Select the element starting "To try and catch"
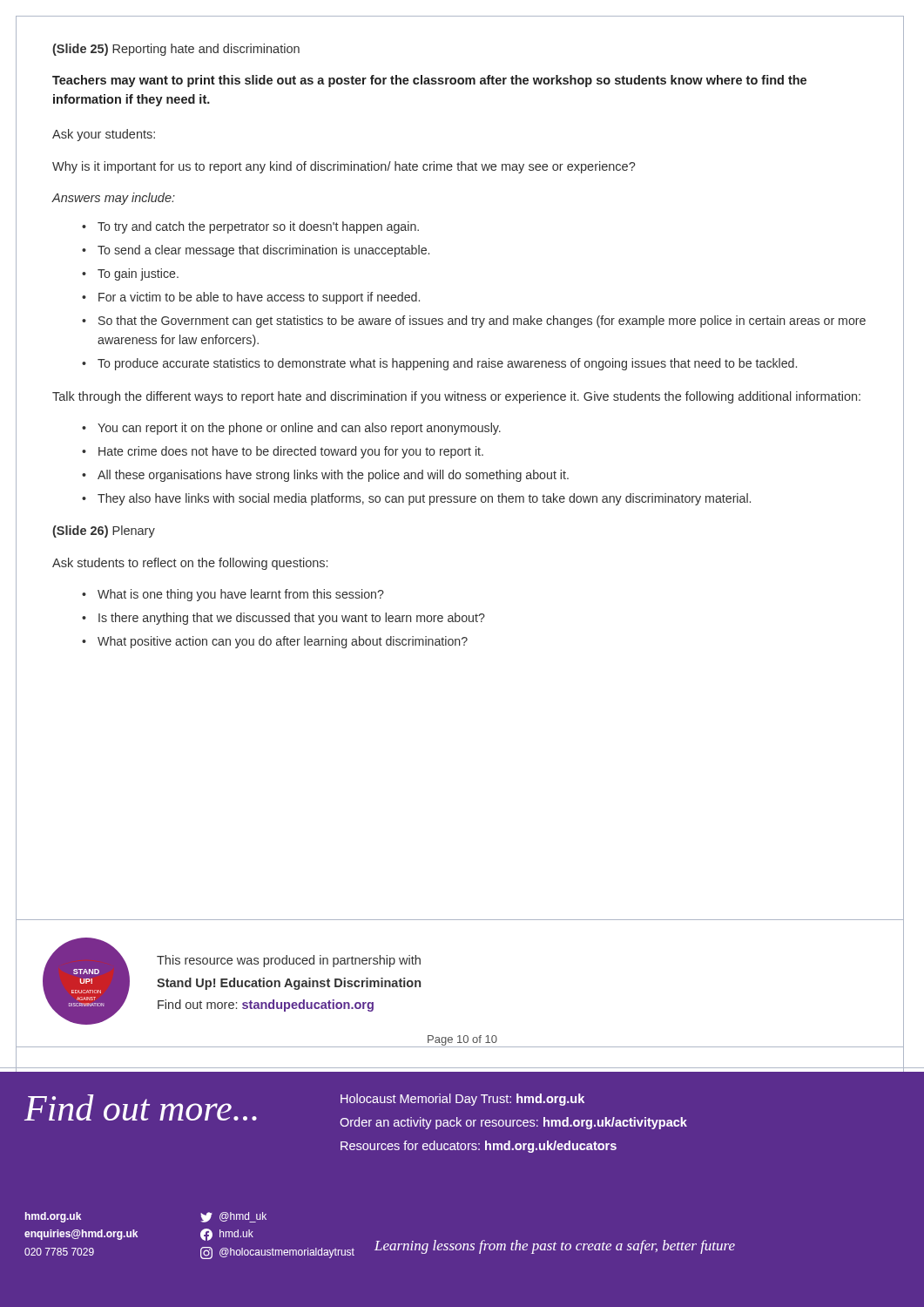The height and width of the screenshot is (1307, 924). [x=250, y=227]
